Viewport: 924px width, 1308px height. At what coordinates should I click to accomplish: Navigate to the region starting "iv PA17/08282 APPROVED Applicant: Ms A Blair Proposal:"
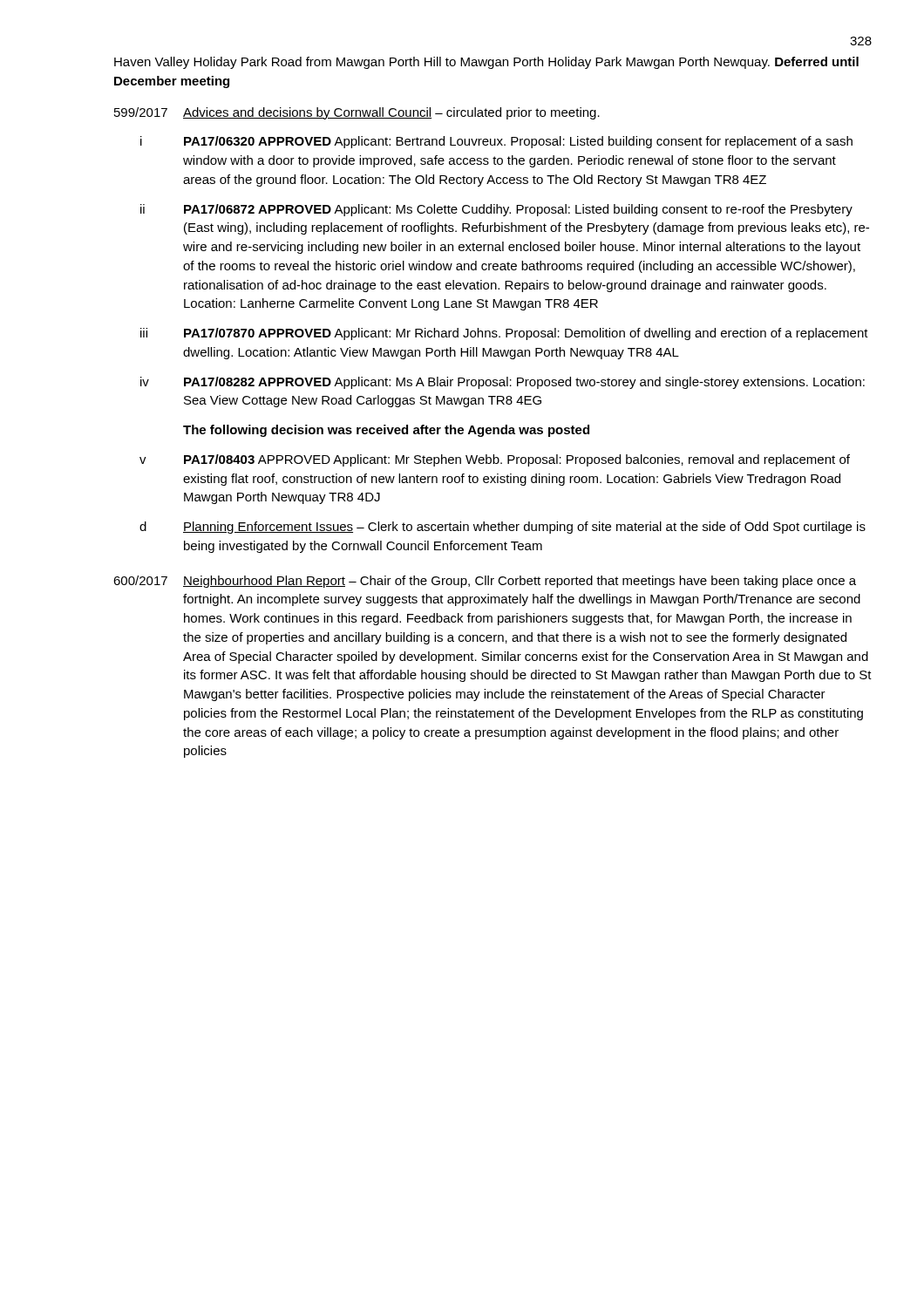506,391
